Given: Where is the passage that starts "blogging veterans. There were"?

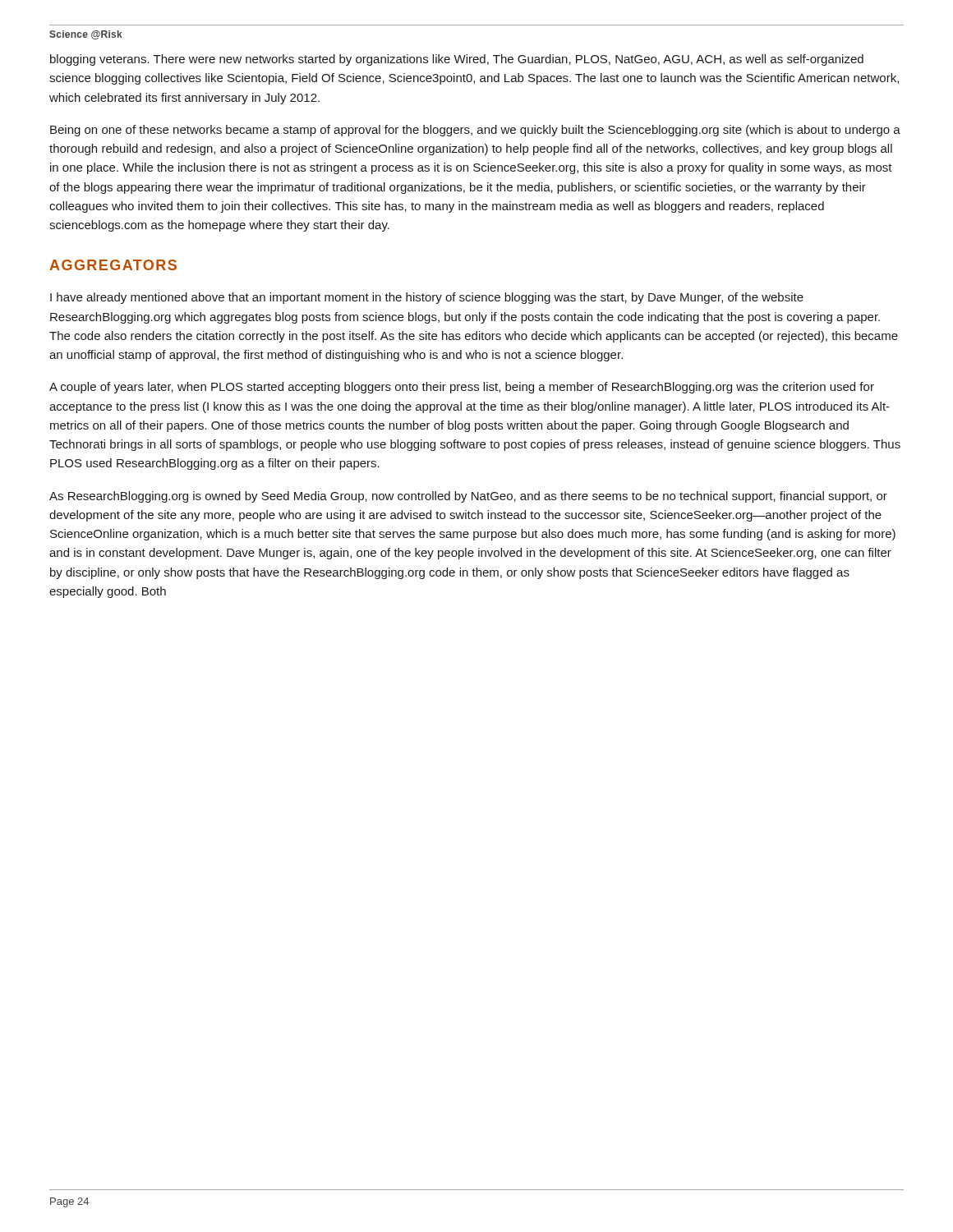Looking at the screenshot, I should point(475,78).
